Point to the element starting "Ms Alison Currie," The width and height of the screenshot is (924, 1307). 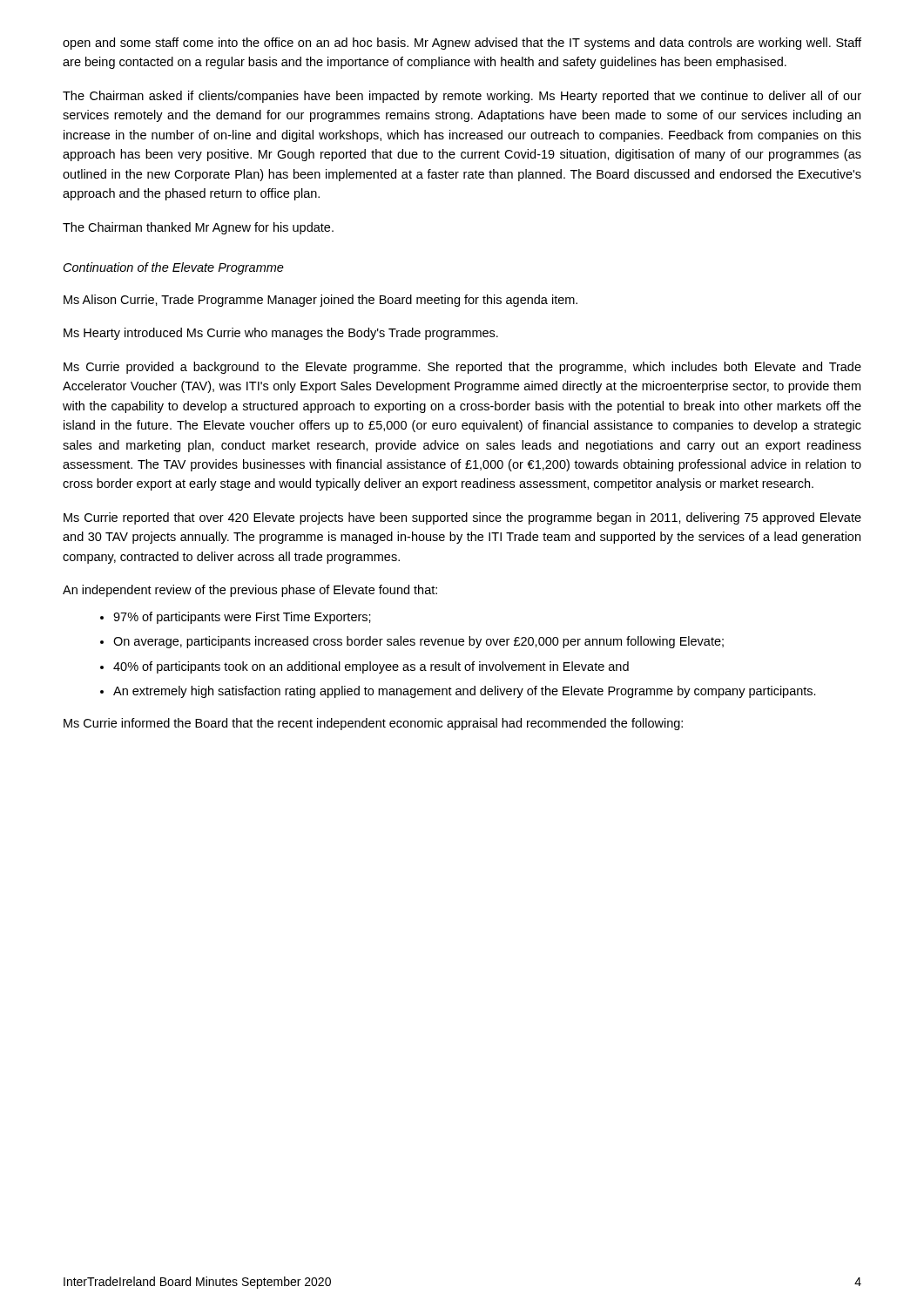click(321, 299)
